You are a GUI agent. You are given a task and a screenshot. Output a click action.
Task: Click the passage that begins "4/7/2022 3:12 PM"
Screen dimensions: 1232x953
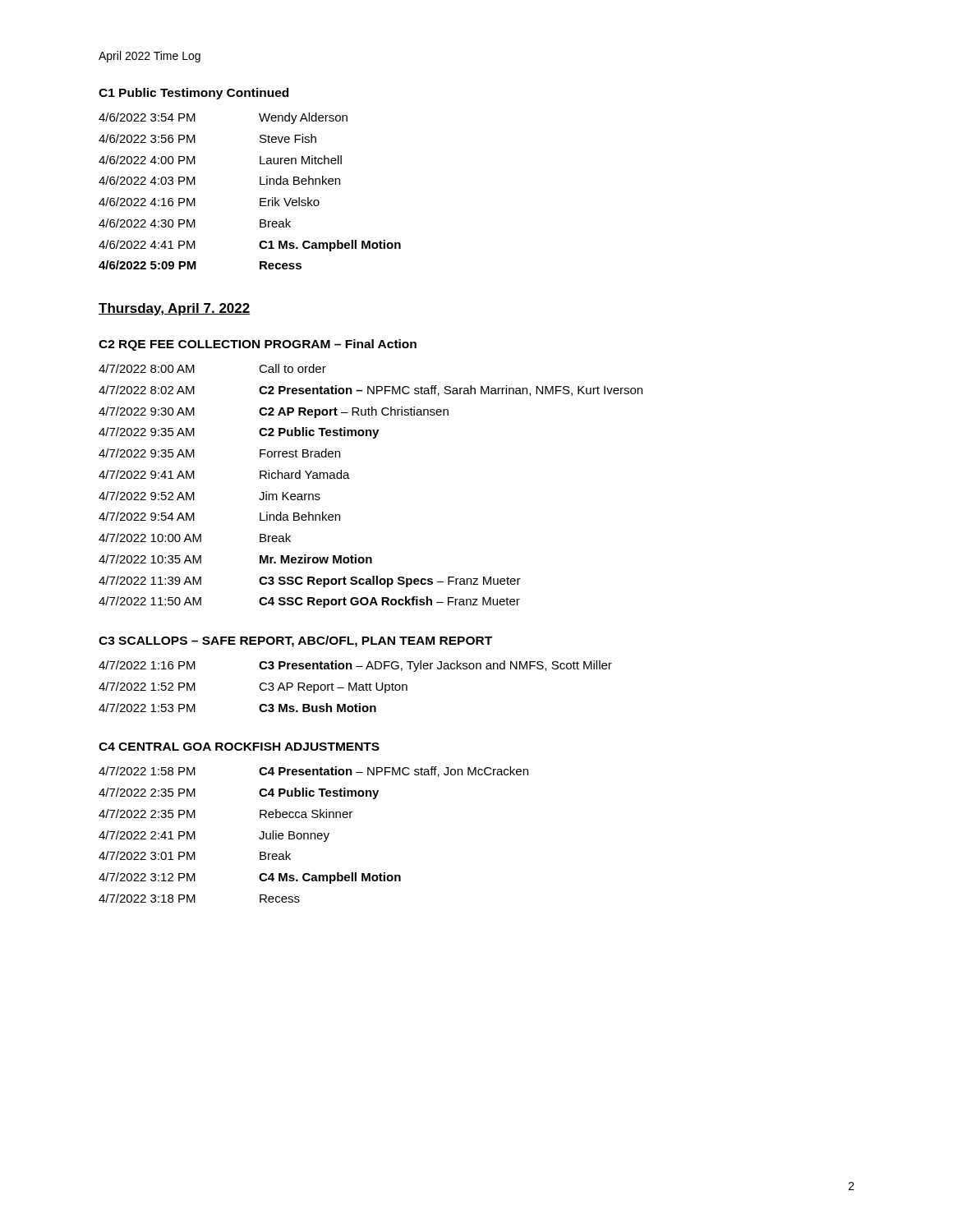(x=153, y=878)
